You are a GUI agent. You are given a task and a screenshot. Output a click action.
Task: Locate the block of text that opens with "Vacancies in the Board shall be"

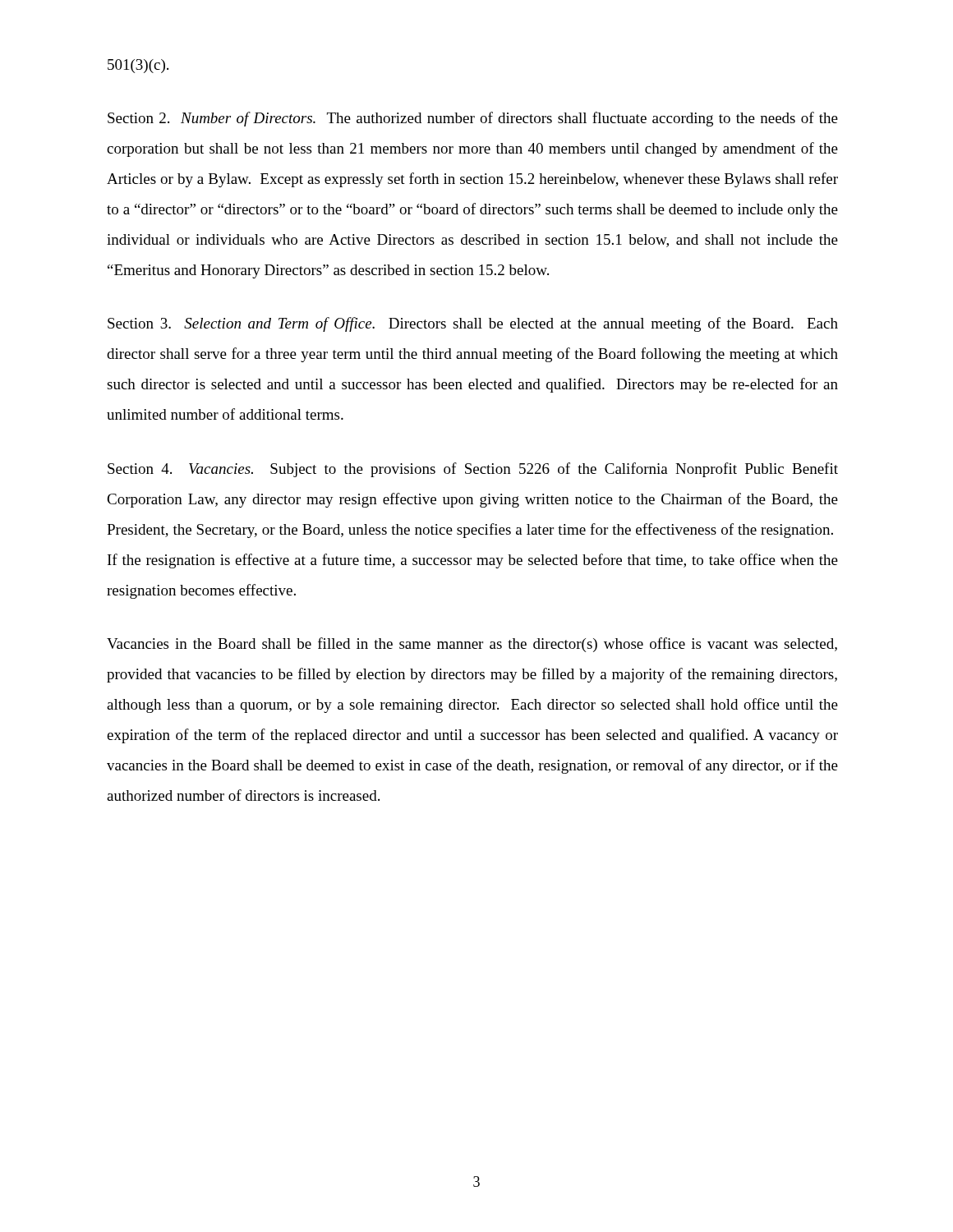pyautogui.click(x=472, y=719)
